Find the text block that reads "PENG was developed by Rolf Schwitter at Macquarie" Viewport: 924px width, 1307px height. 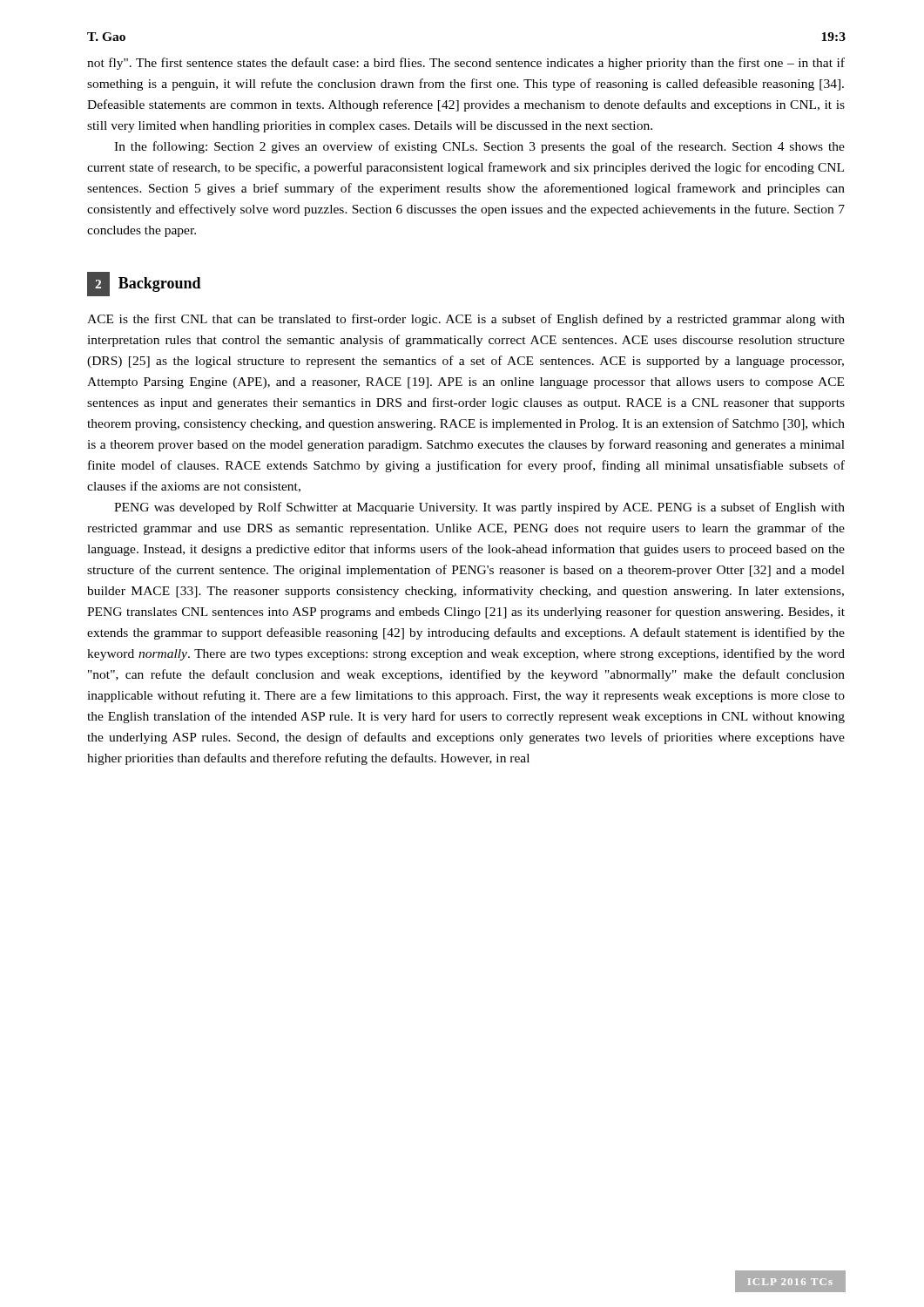pyautogui.click(x=466, y=633)
